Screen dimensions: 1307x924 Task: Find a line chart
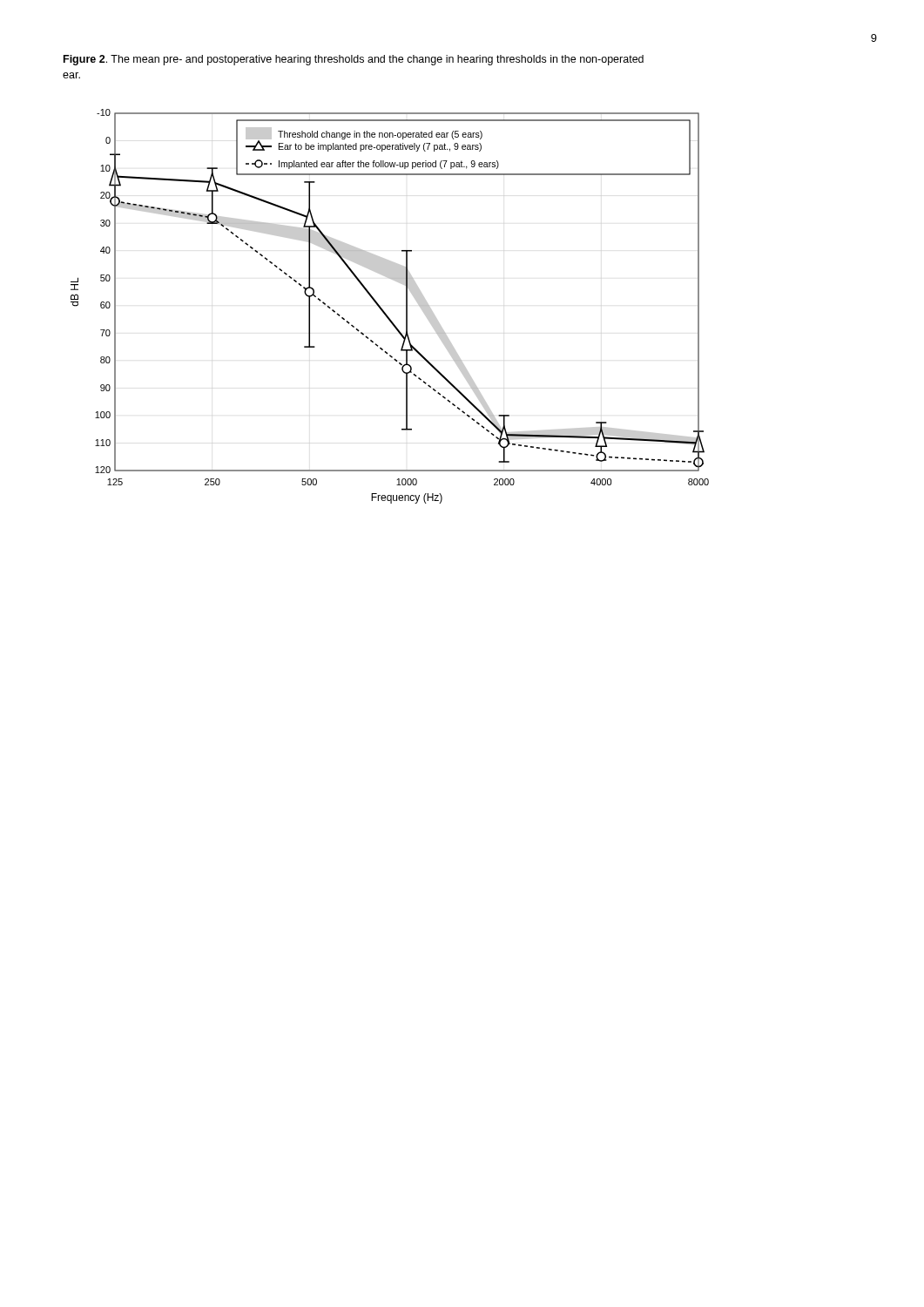(389, 305)
